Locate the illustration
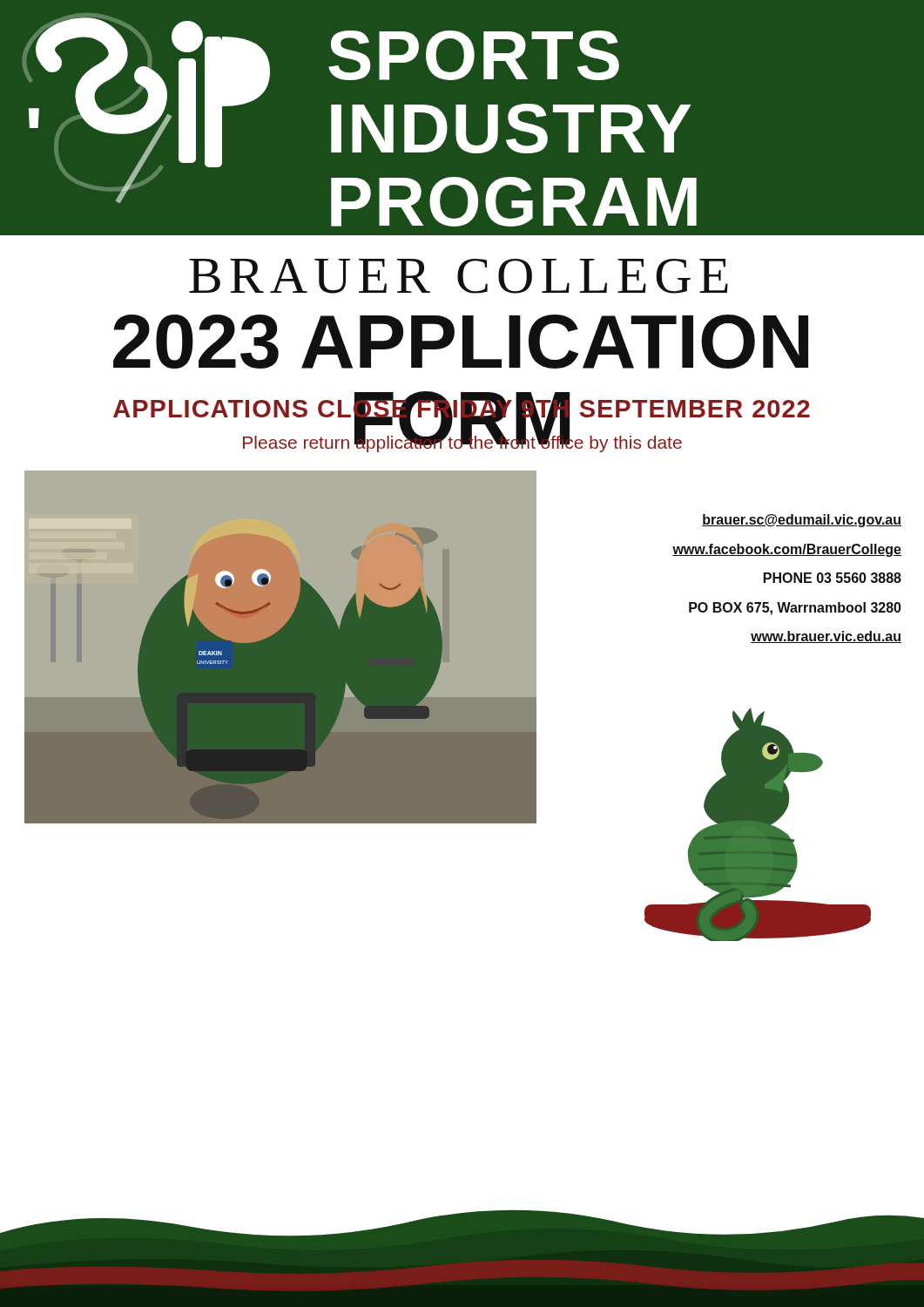 (462, 1250)
